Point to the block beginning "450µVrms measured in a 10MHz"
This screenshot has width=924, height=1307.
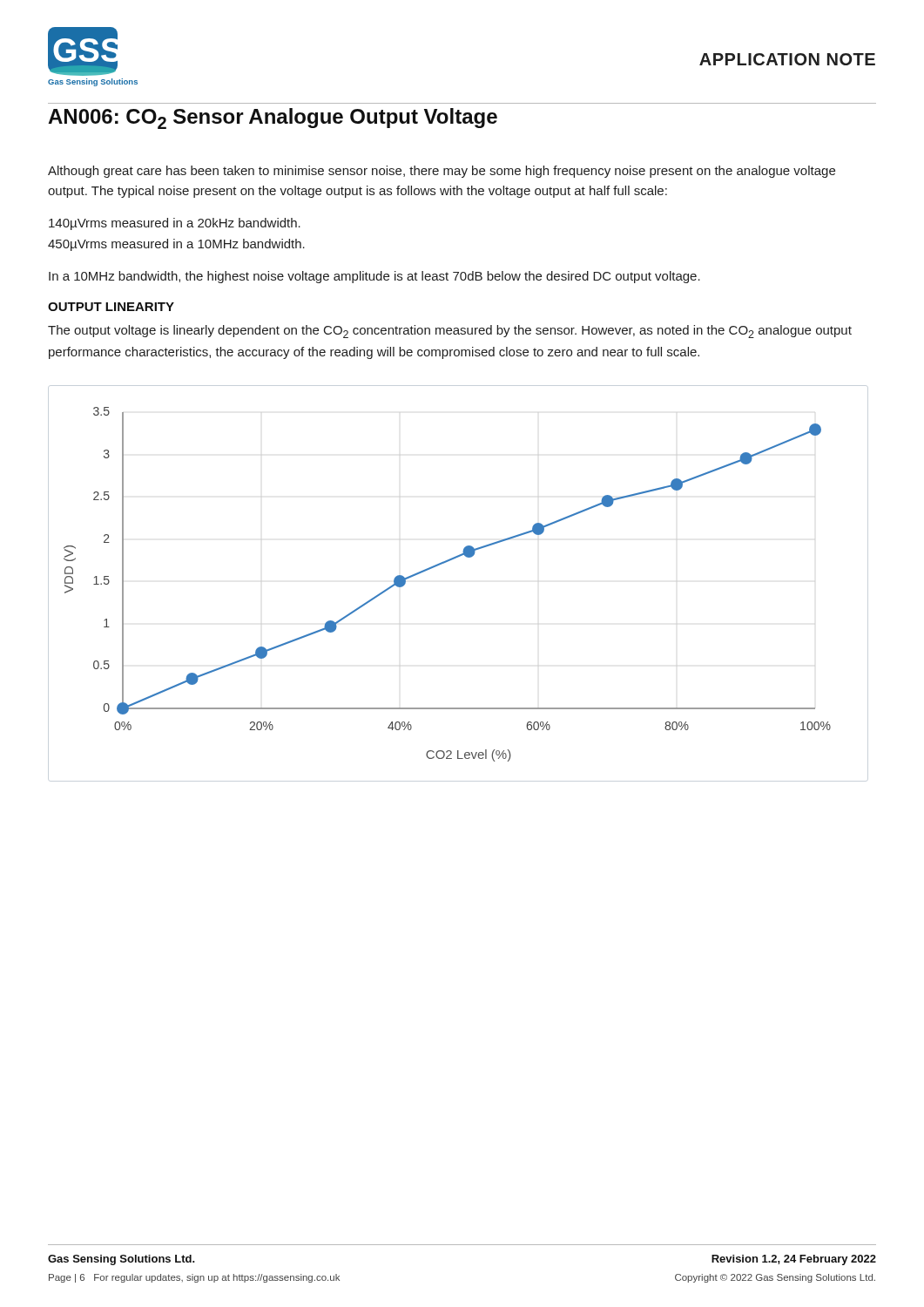[177, 244]
